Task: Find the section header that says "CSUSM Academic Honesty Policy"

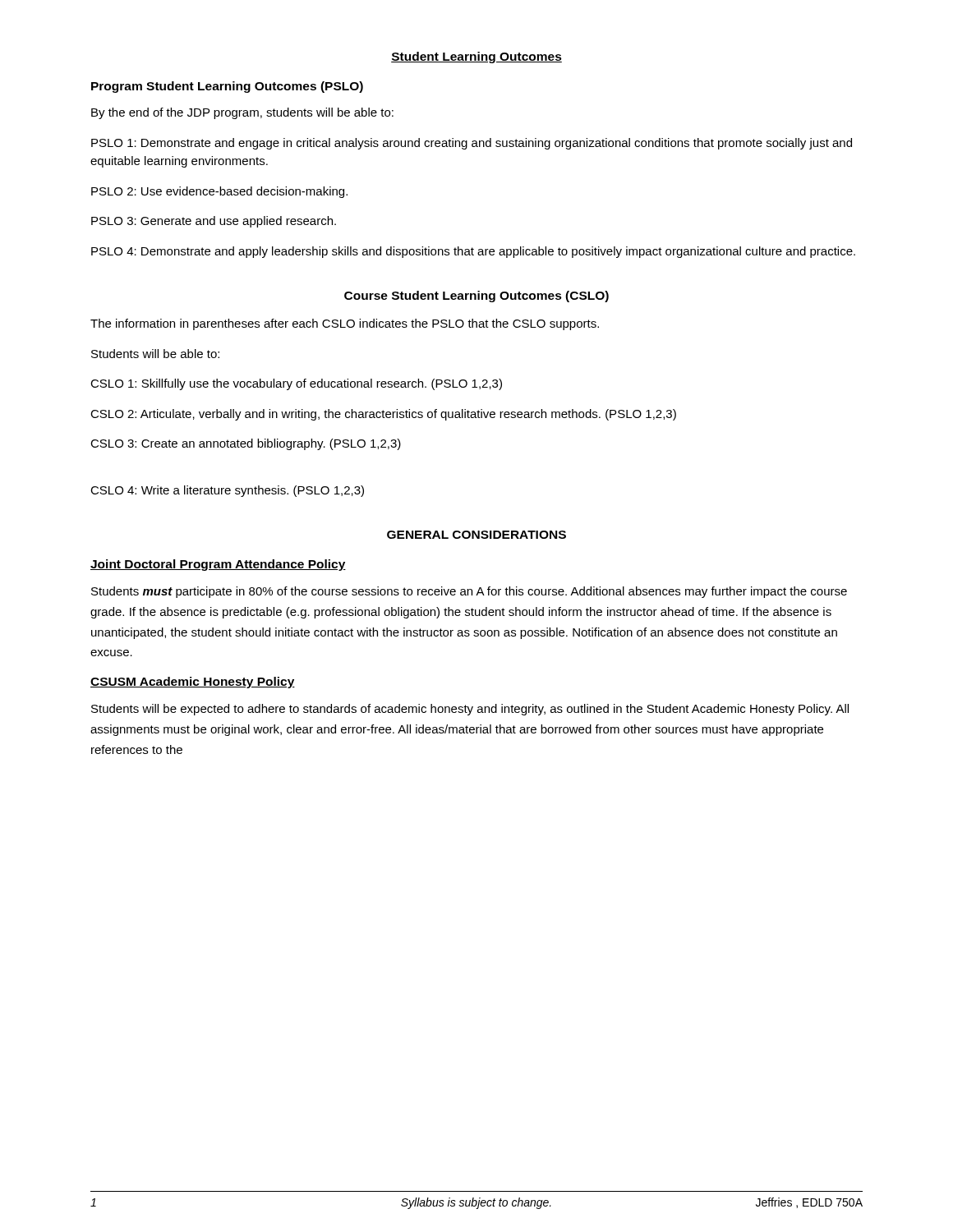Action: [192, 681]
